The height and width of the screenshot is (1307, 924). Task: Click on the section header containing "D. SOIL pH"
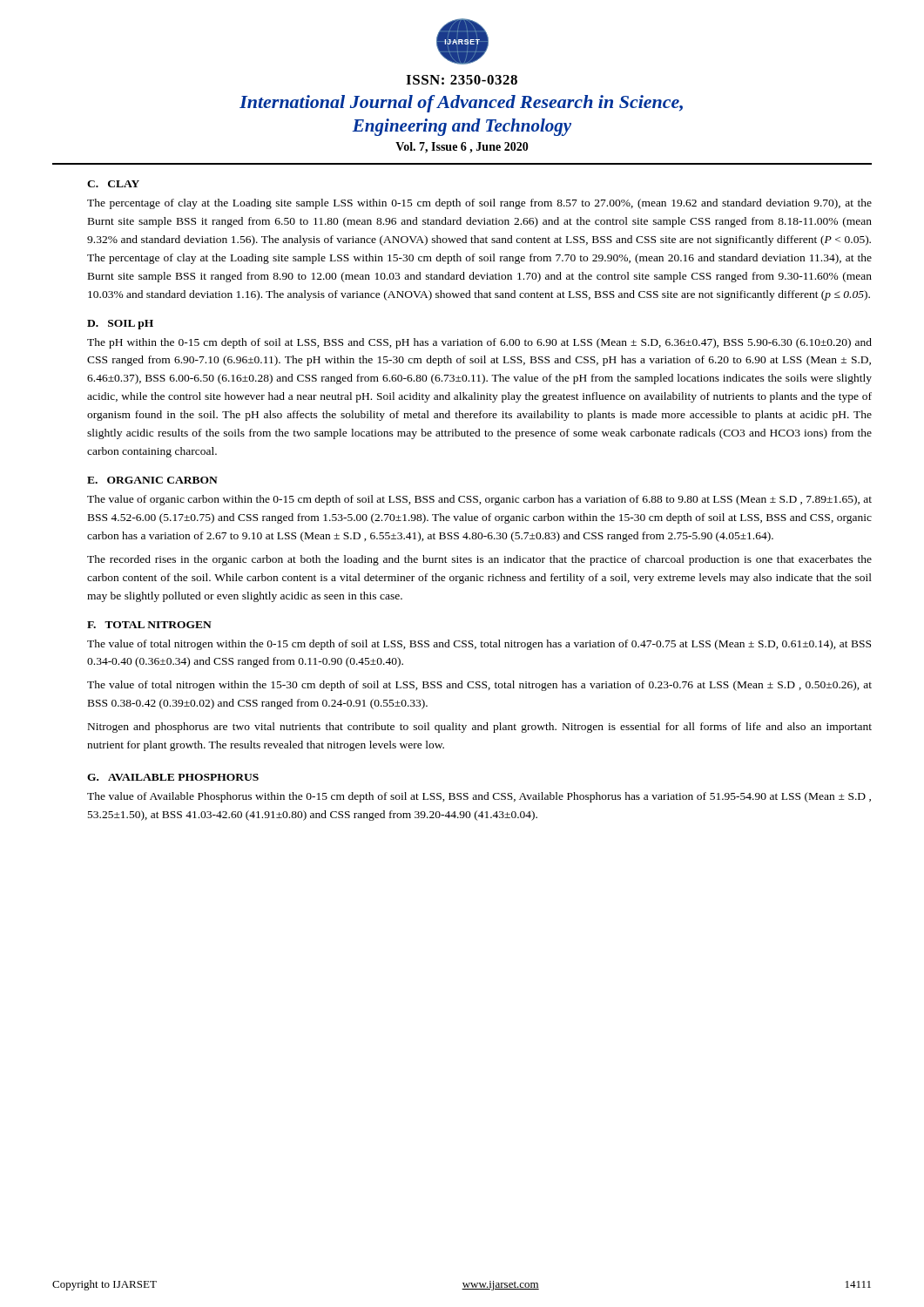click(120, 322)
